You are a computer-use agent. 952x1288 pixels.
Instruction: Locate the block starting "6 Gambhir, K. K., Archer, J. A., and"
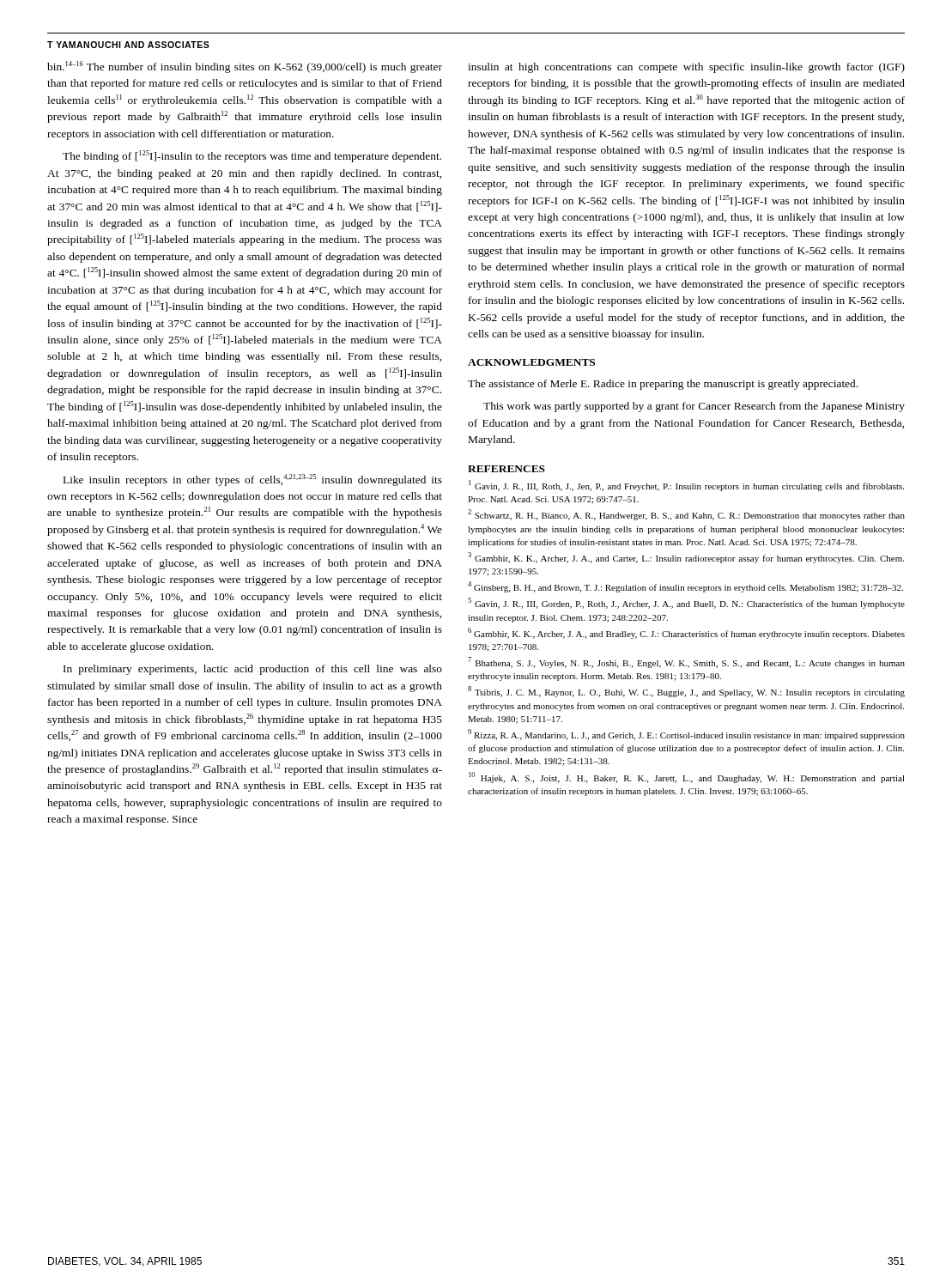(x=686, y=641)
